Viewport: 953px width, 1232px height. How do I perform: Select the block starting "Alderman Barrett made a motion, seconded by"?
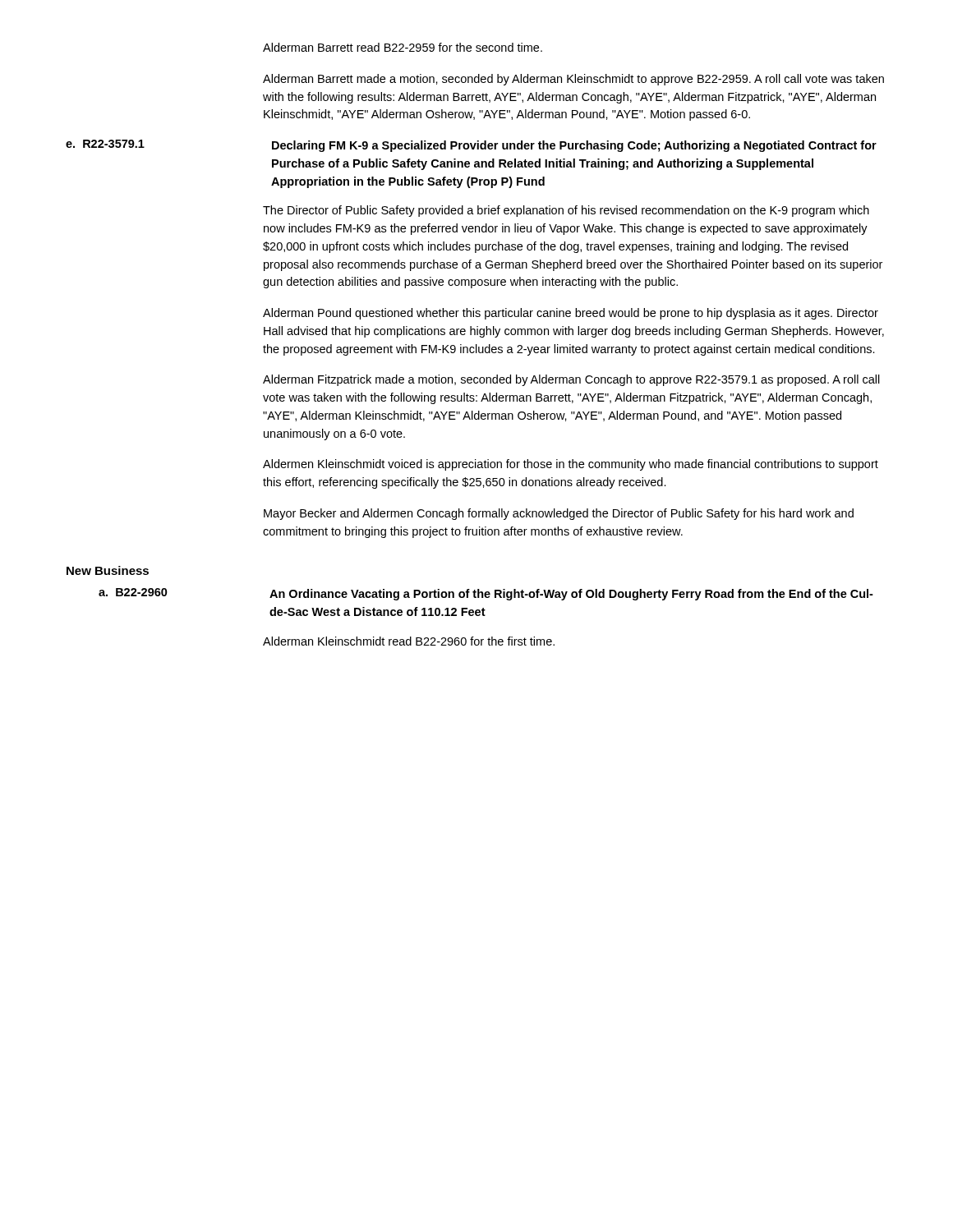pos(574,97)
